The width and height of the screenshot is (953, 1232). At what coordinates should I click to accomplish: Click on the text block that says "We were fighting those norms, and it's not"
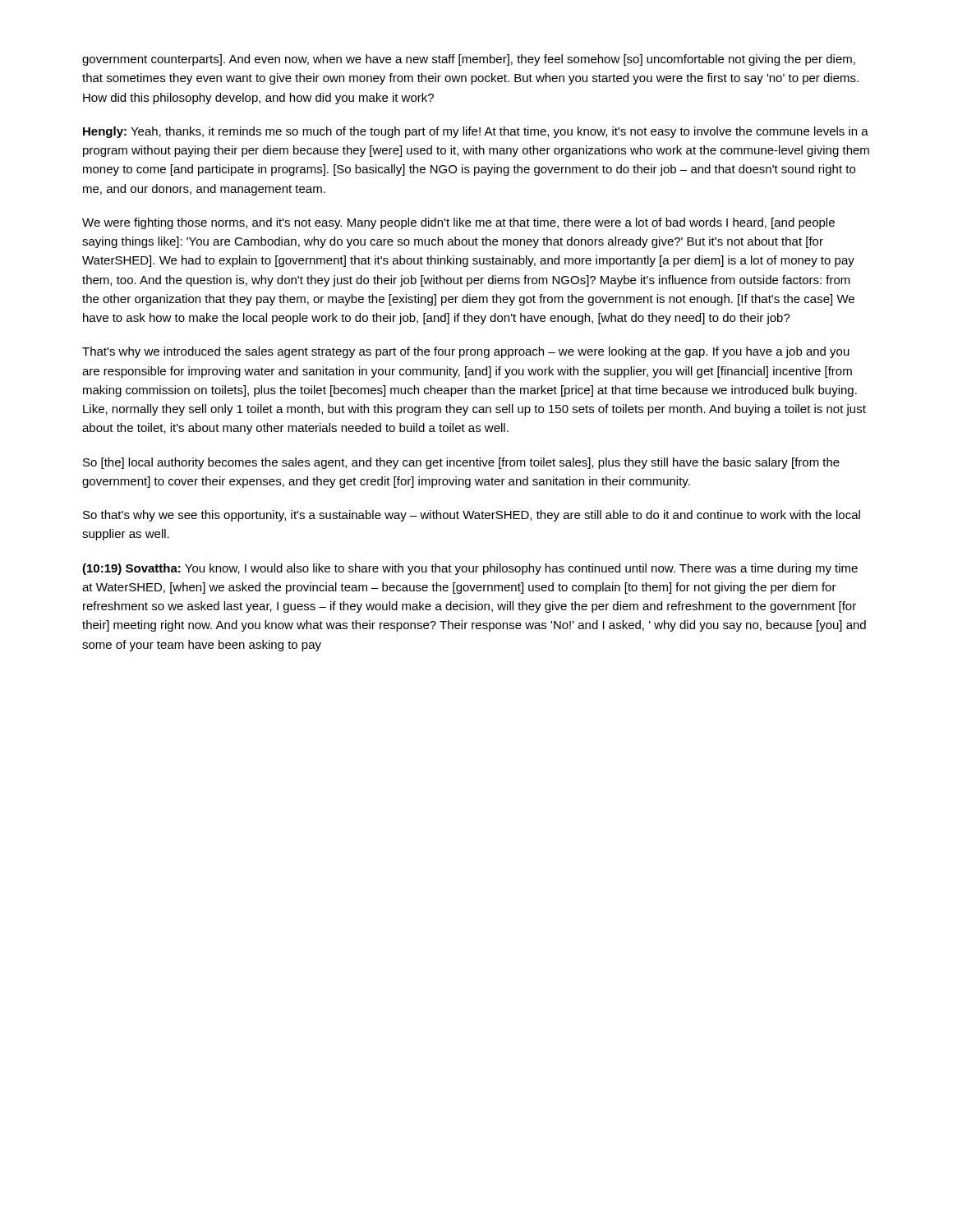click(469, 270)
